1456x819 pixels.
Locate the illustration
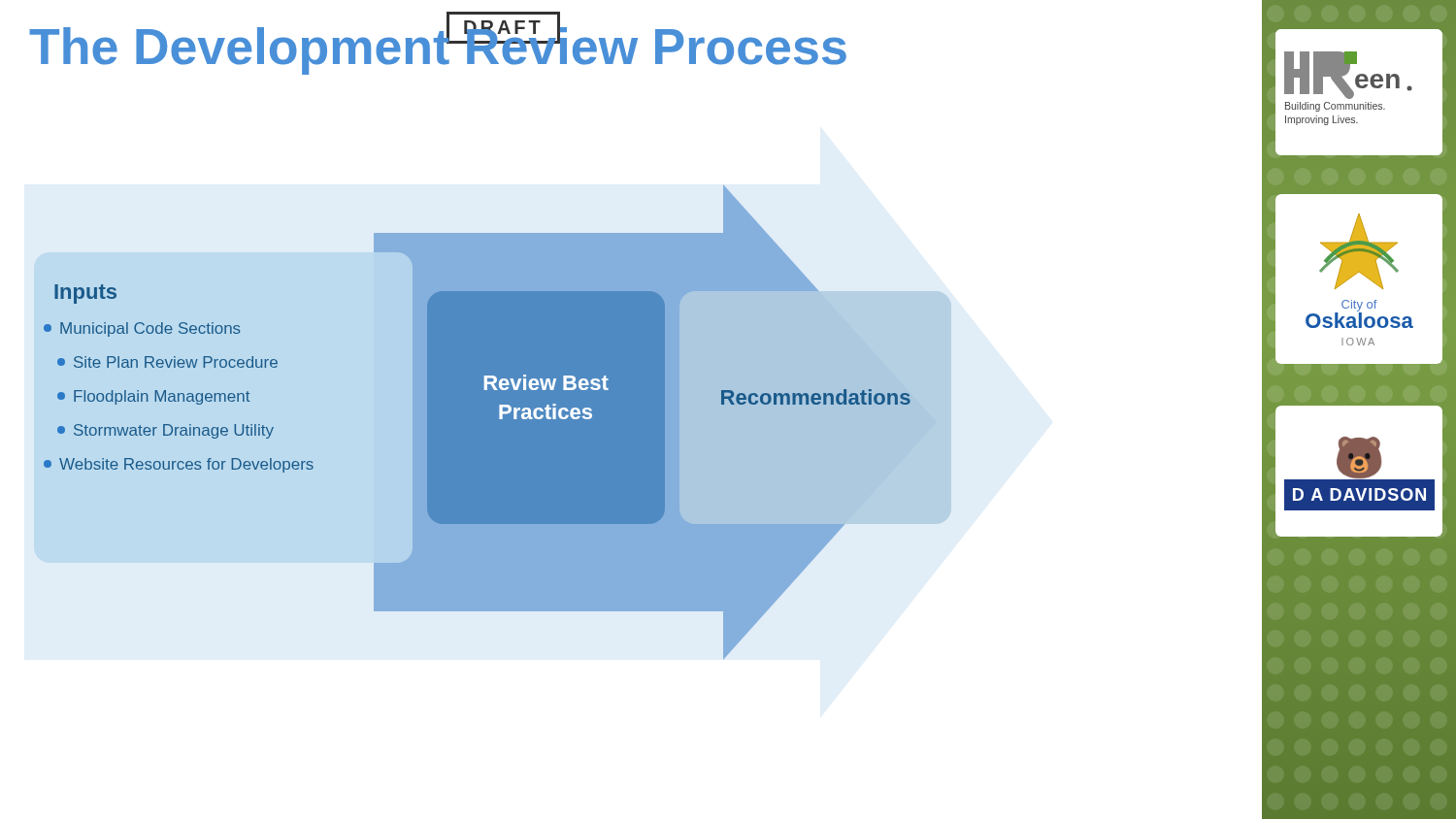[1359, 410]
